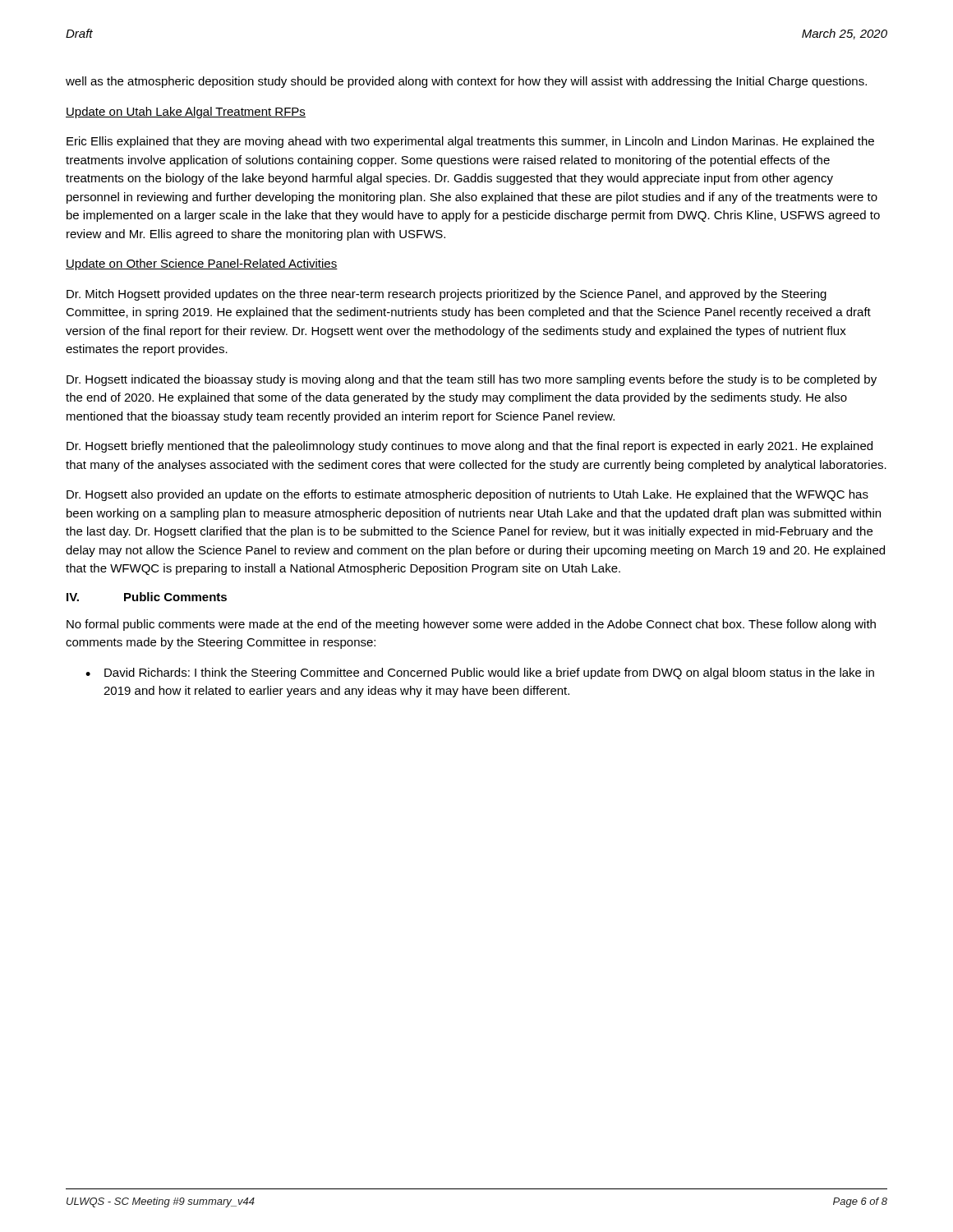Point to the block beginning "well as the atmospheric deposition study should"
The image size is (953, 1232).
(476, 82)
